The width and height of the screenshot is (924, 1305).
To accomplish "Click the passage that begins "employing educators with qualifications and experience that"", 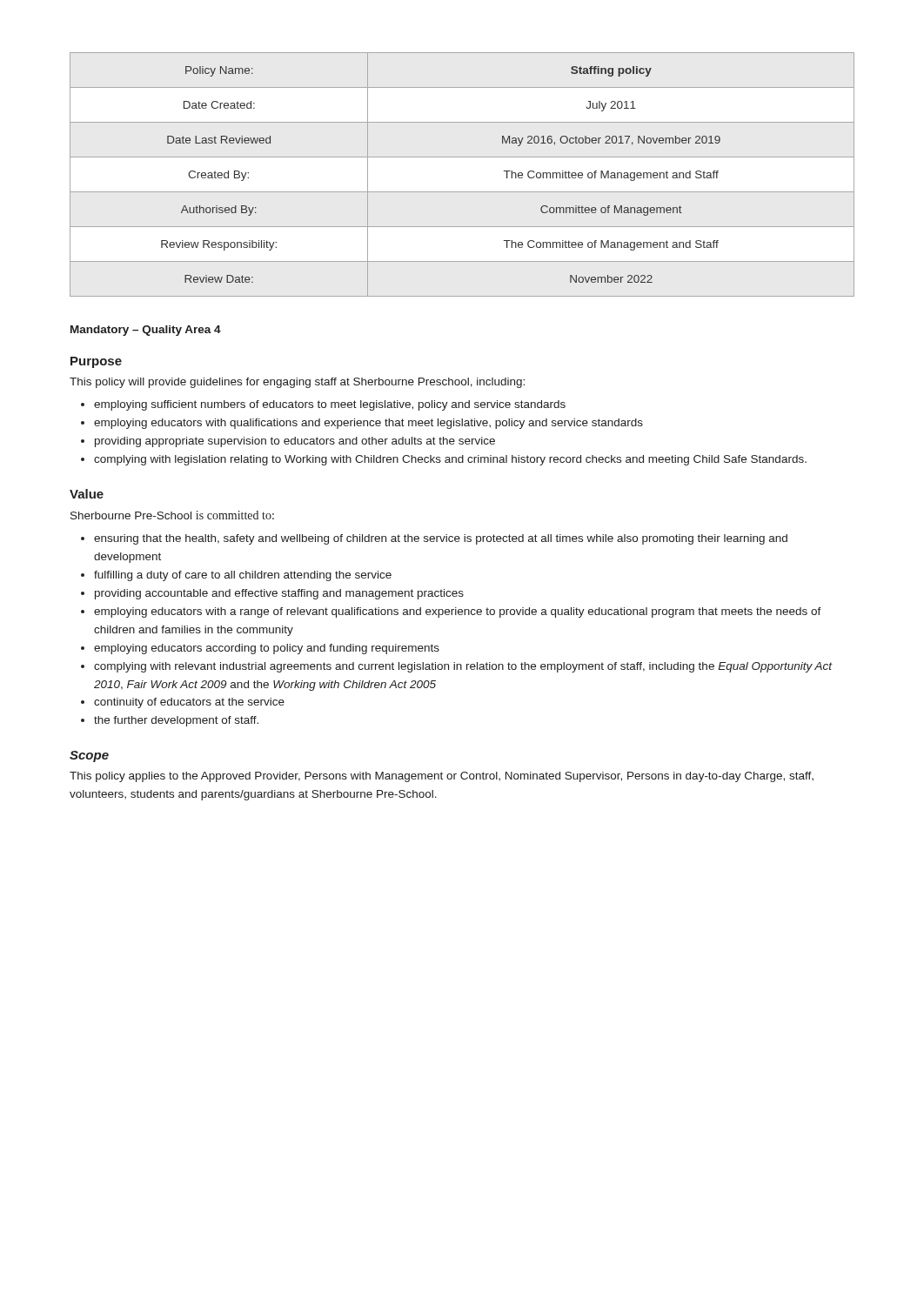I will tap(462, 423).
